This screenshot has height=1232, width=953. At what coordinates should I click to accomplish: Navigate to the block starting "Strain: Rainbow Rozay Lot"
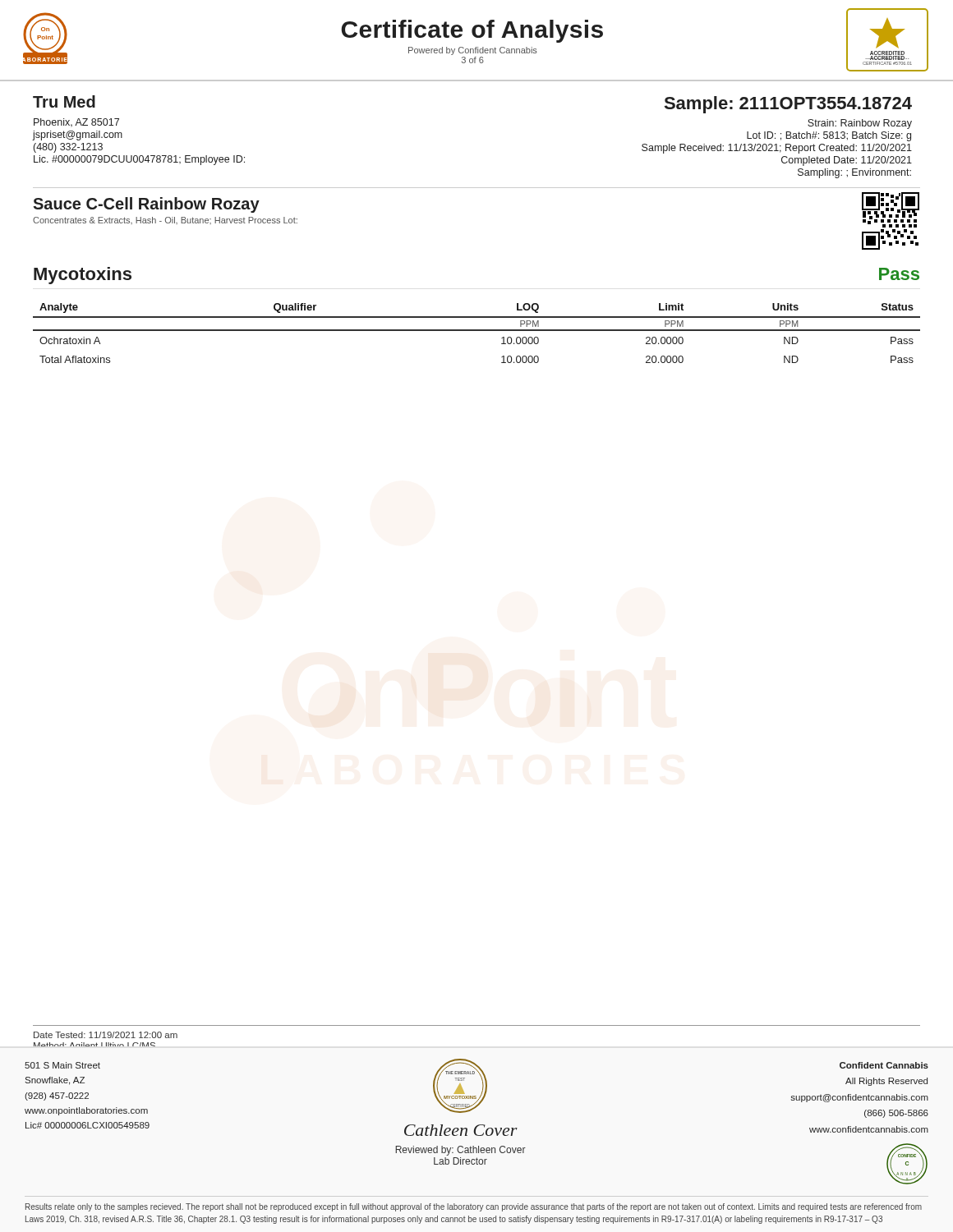860,124
